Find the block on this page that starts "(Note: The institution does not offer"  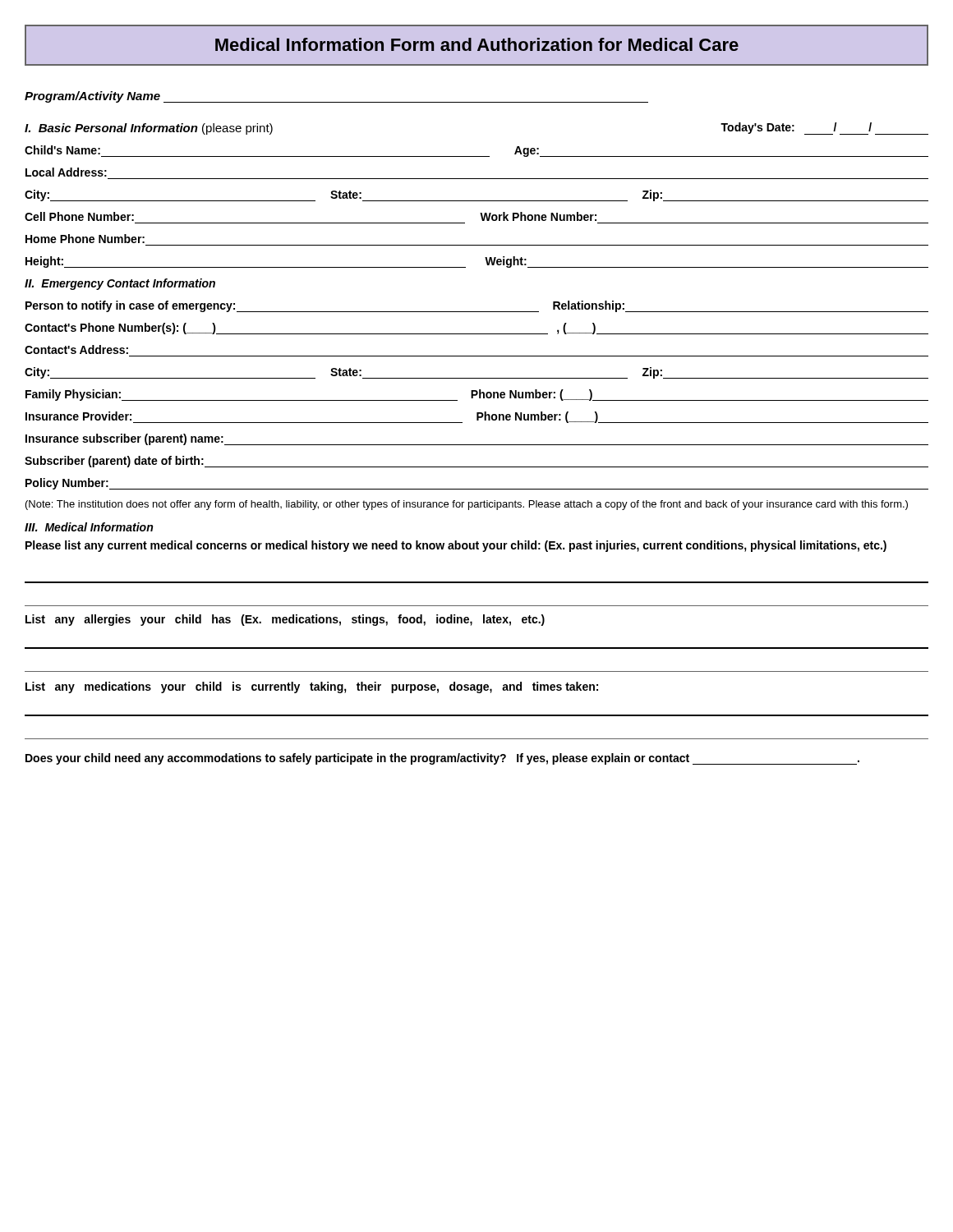[x=476, y=504]
